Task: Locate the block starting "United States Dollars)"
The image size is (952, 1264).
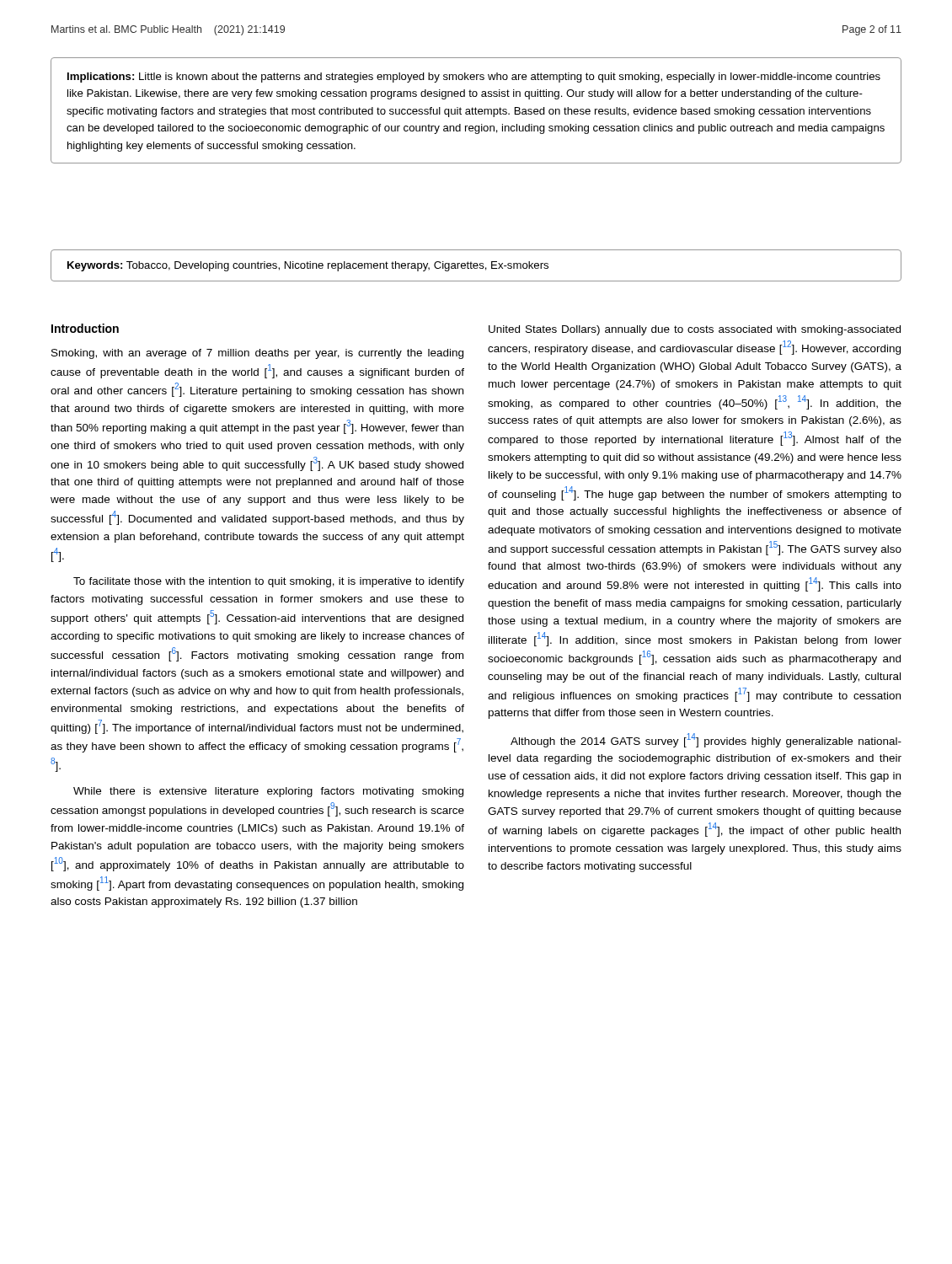Action: 695,597
